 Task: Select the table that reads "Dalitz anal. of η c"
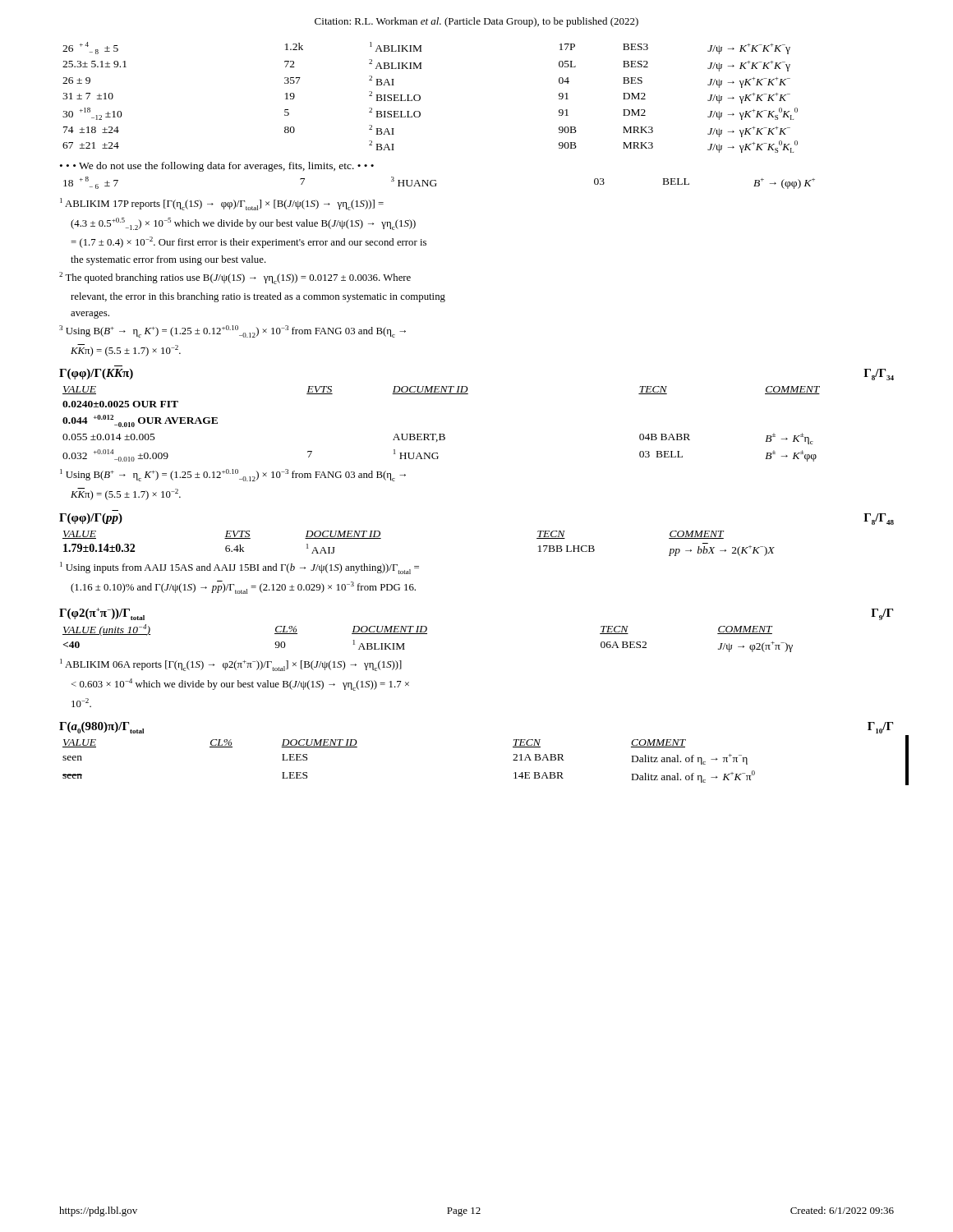pyautogui.click(x=476, y=760)
